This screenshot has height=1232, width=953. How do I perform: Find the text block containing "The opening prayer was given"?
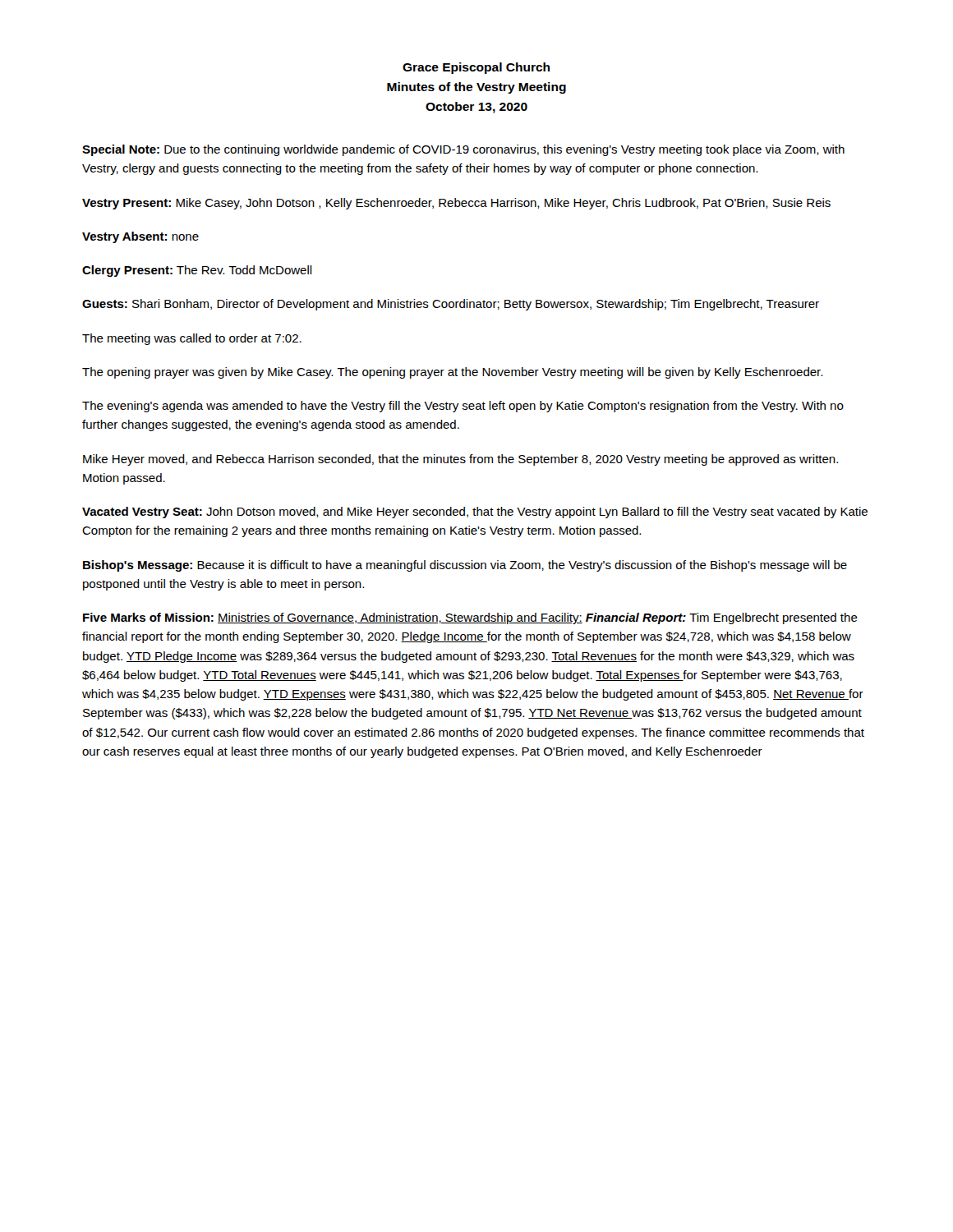tap(453, 372)
